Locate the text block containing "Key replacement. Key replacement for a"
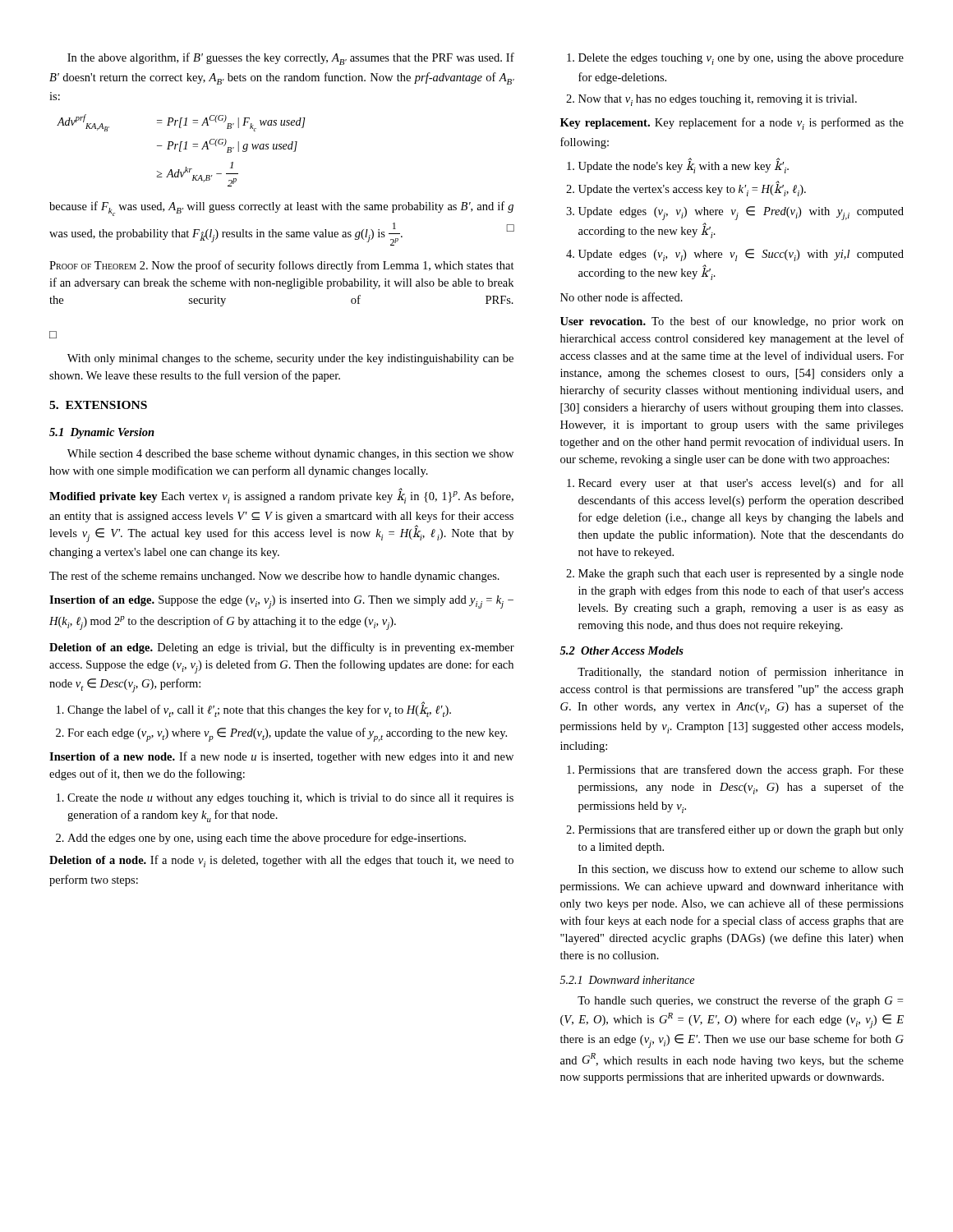Viewport: 953px width, 1232px height. click(732, 210)
